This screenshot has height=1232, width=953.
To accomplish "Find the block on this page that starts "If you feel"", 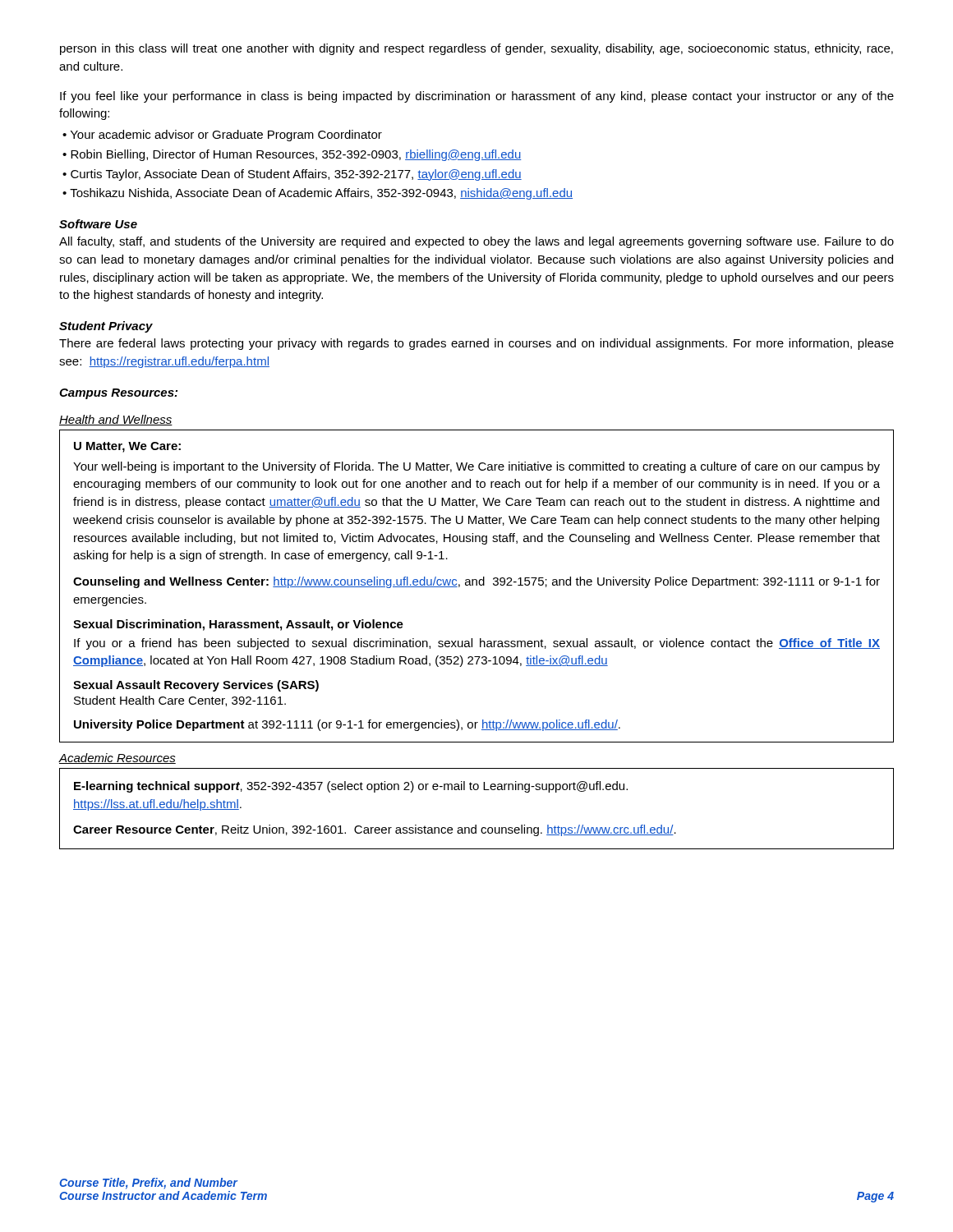I will point(476,104).
